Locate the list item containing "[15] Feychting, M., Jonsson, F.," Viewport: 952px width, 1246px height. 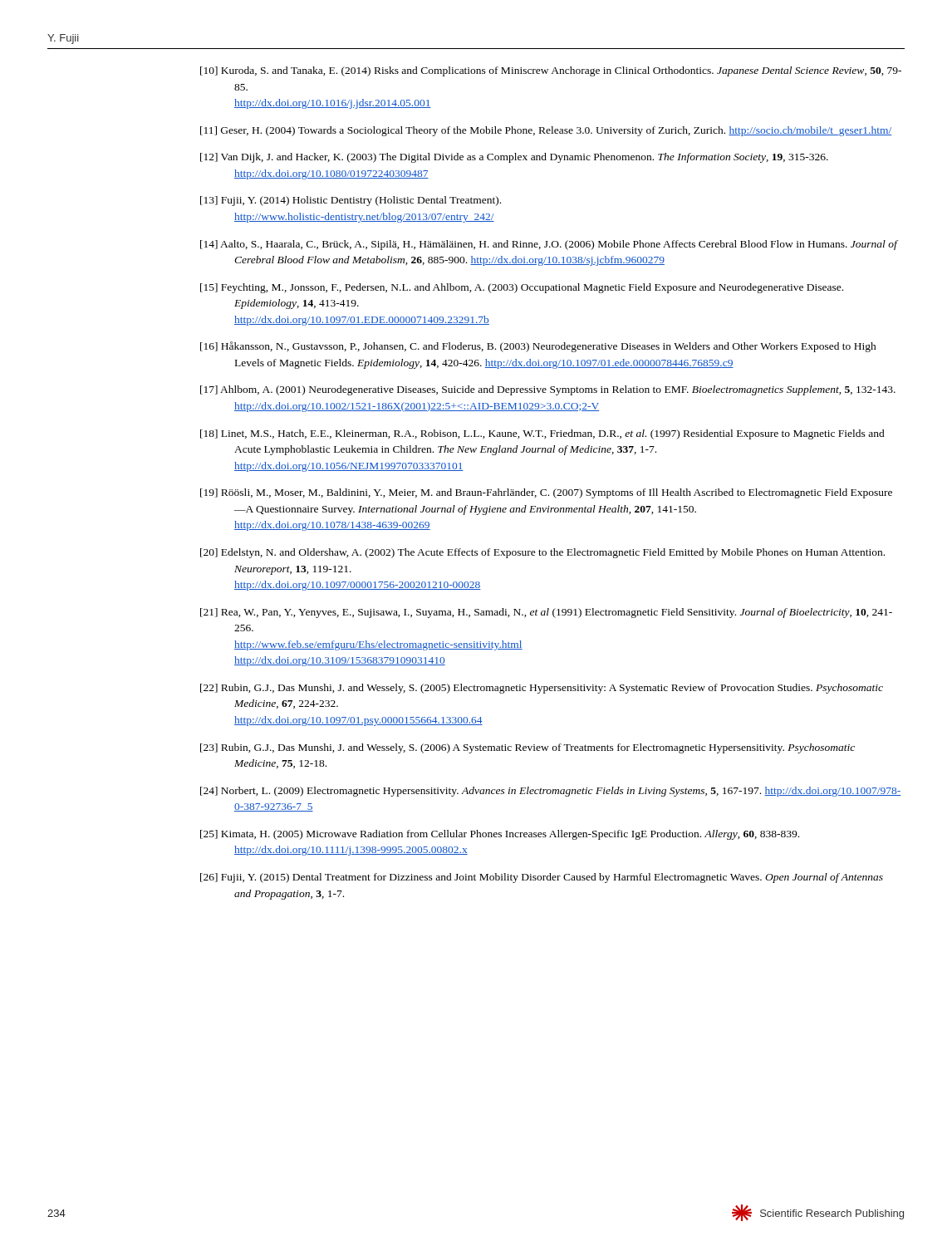coord(522,288)
